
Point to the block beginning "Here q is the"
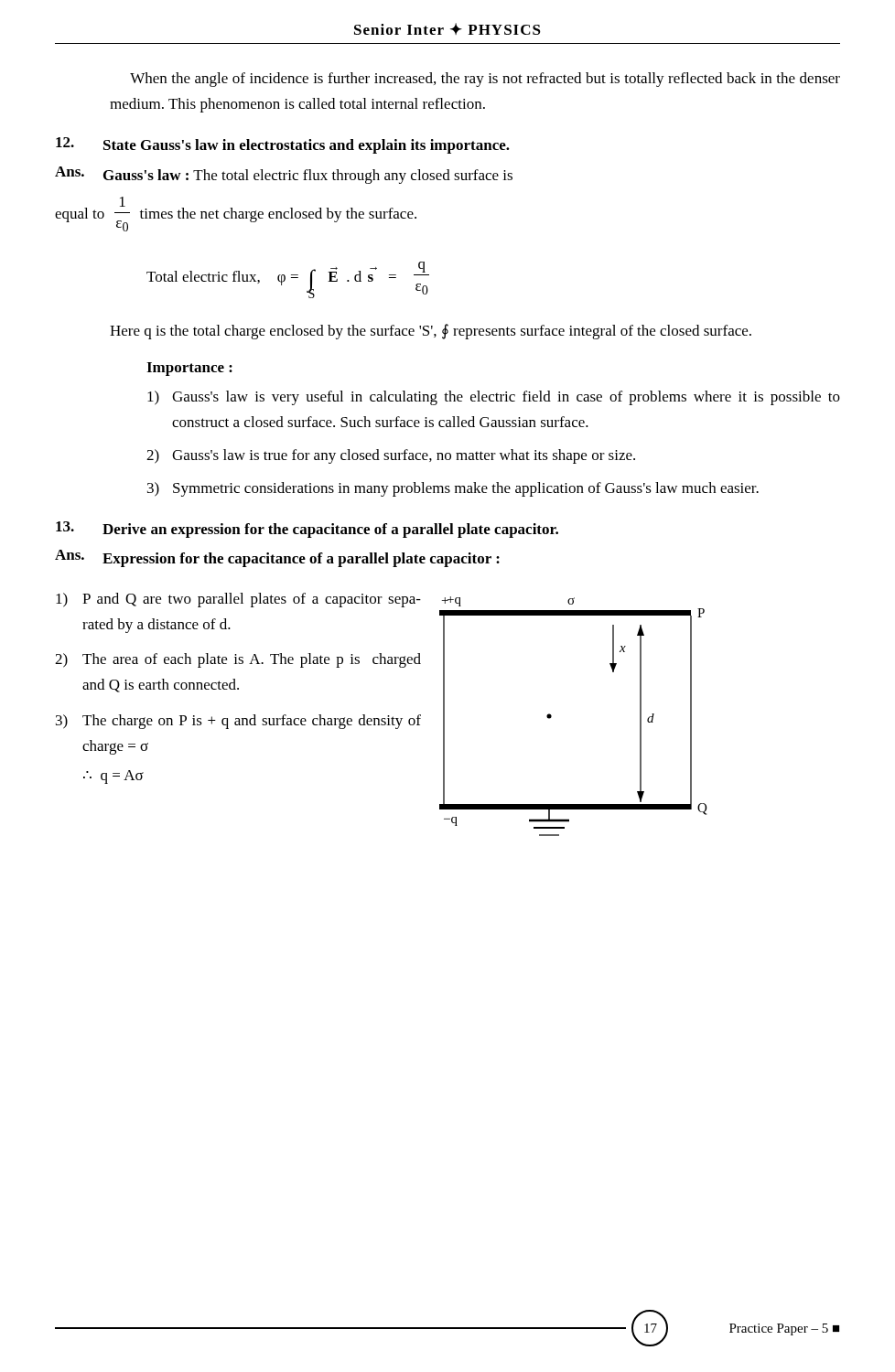point(431,330)
